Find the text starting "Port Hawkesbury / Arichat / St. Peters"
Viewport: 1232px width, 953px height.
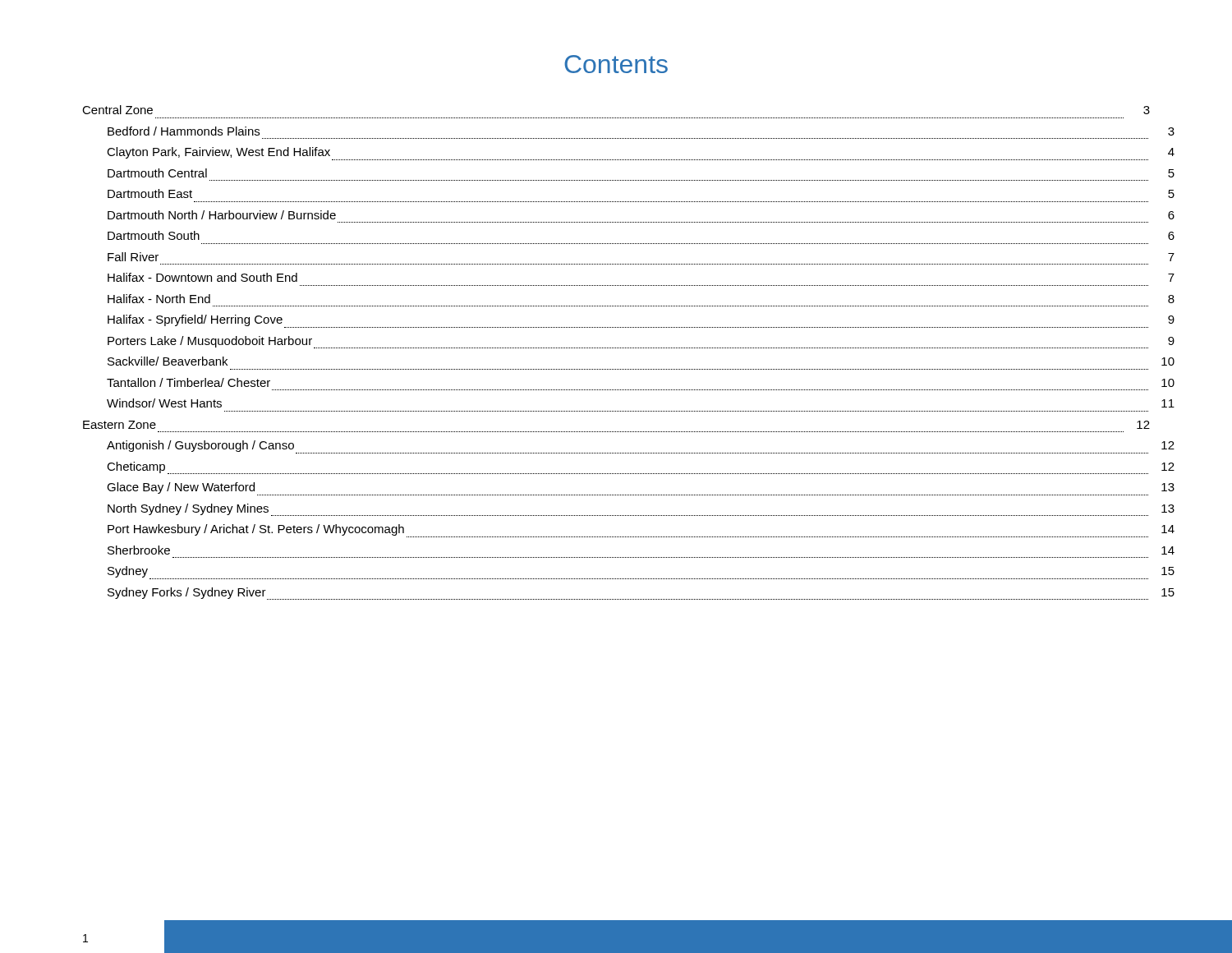641,529
